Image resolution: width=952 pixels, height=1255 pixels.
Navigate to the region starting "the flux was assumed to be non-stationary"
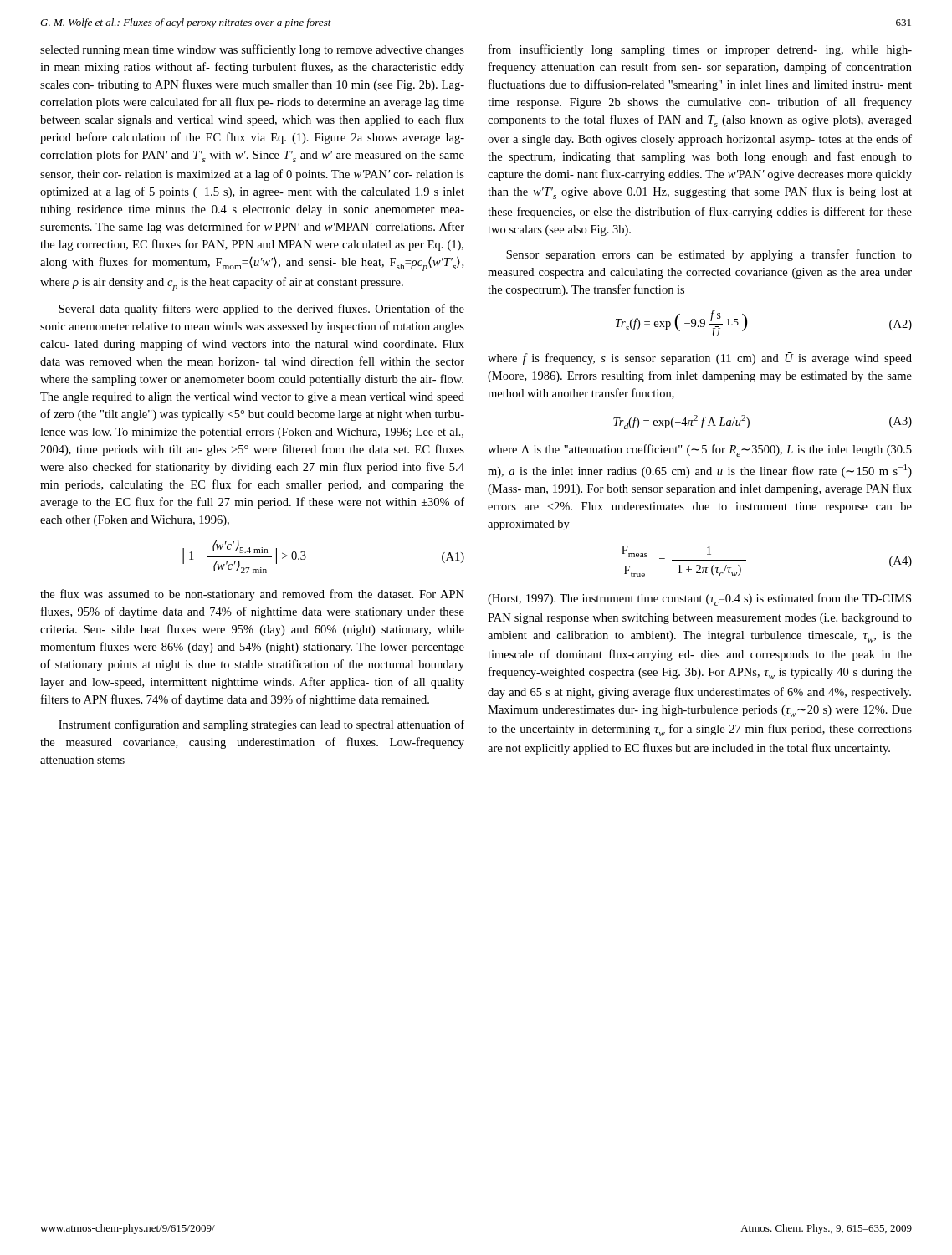[252, 647]
